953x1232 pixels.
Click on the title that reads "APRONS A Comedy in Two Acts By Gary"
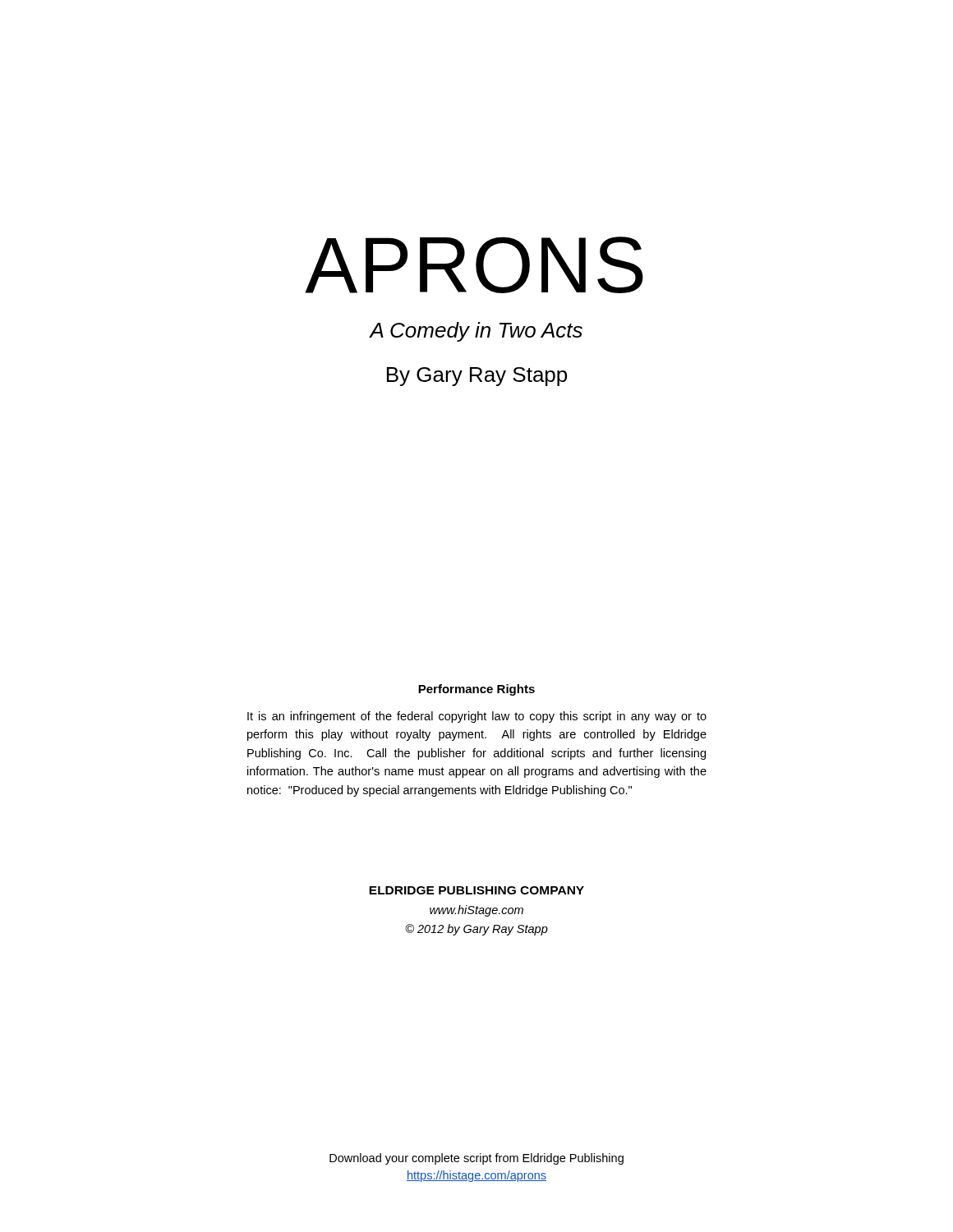coord(474,265)
